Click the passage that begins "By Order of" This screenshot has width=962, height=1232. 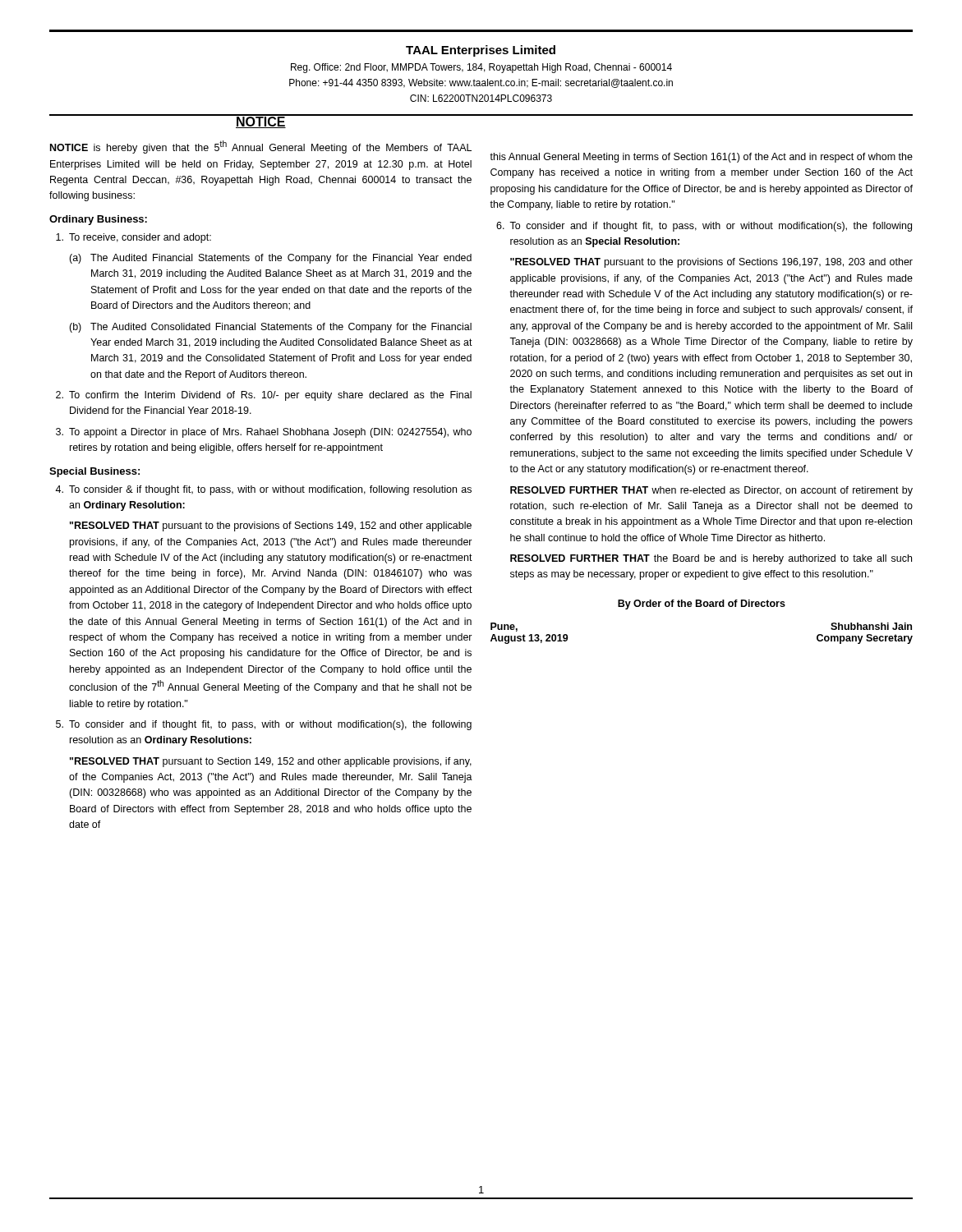click(702, 605)
